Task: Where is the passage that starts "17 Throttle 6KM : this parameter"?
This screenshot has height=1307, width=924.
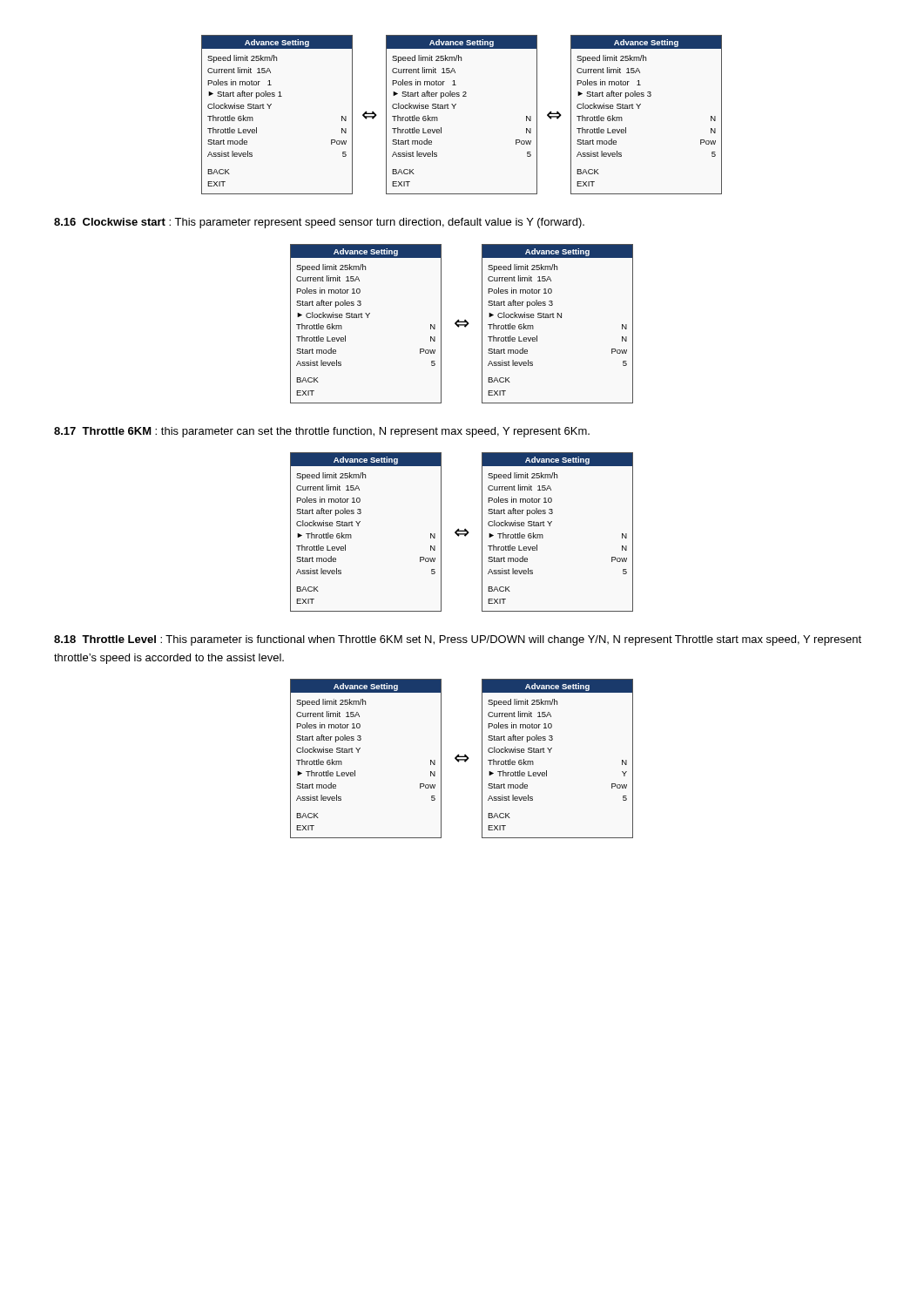Action: click(322, 431)
